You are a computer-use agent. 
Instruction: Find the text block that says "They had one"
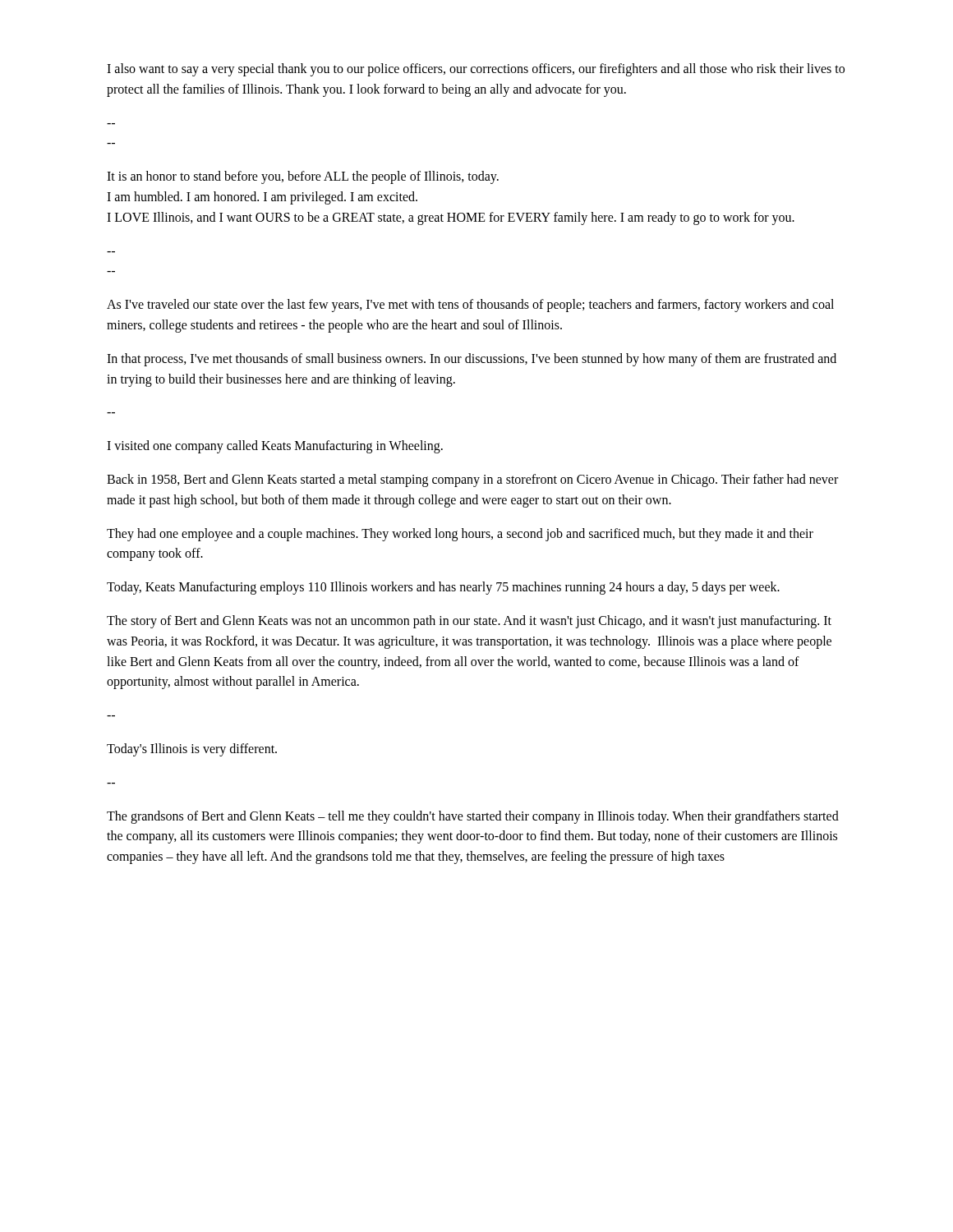point(460,543)
